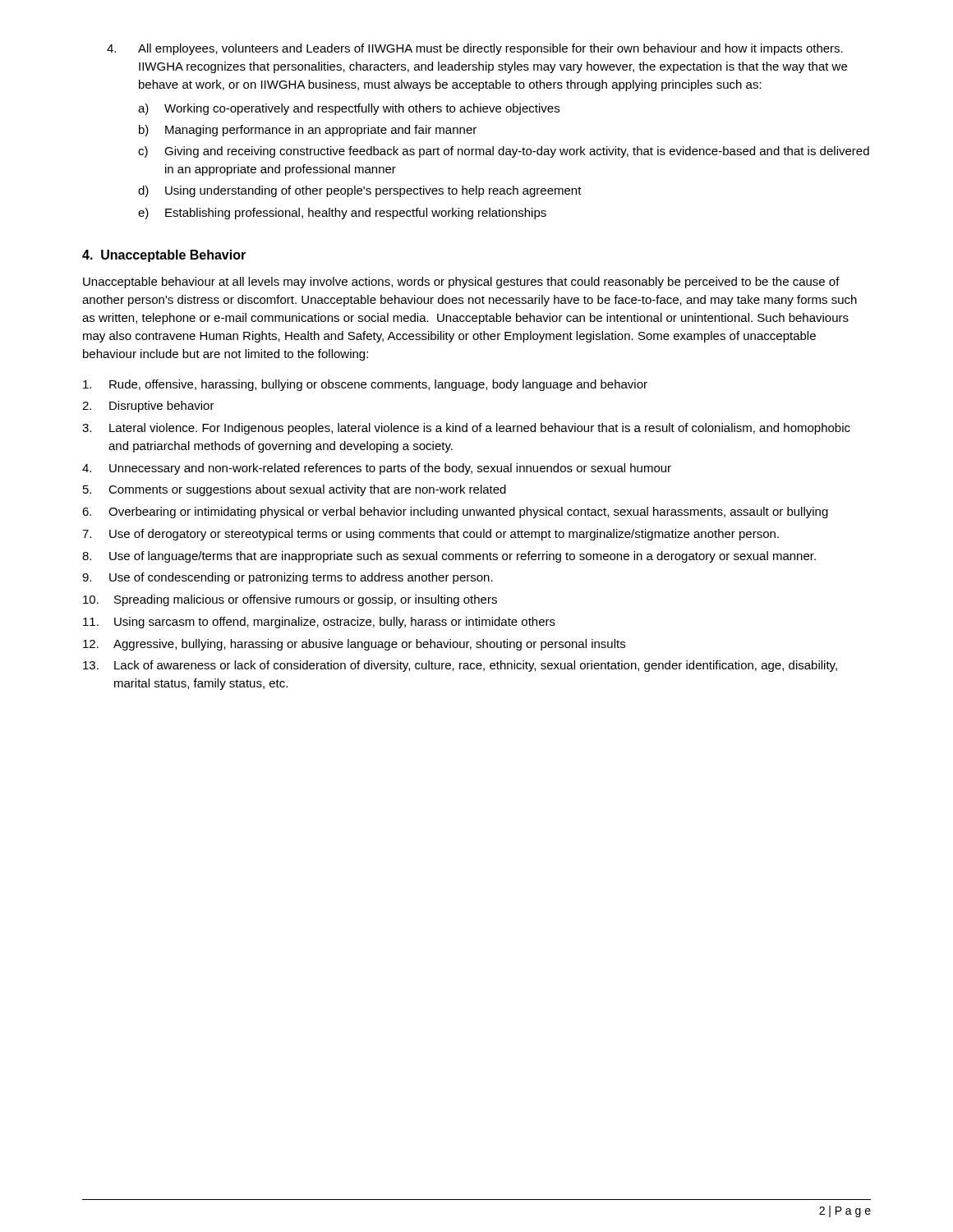This screenshot has width=953, height=1232.
Task: Locate the region starting "4. Unnecessary and non-work-related references to"
Action: [x=377, y=468]
